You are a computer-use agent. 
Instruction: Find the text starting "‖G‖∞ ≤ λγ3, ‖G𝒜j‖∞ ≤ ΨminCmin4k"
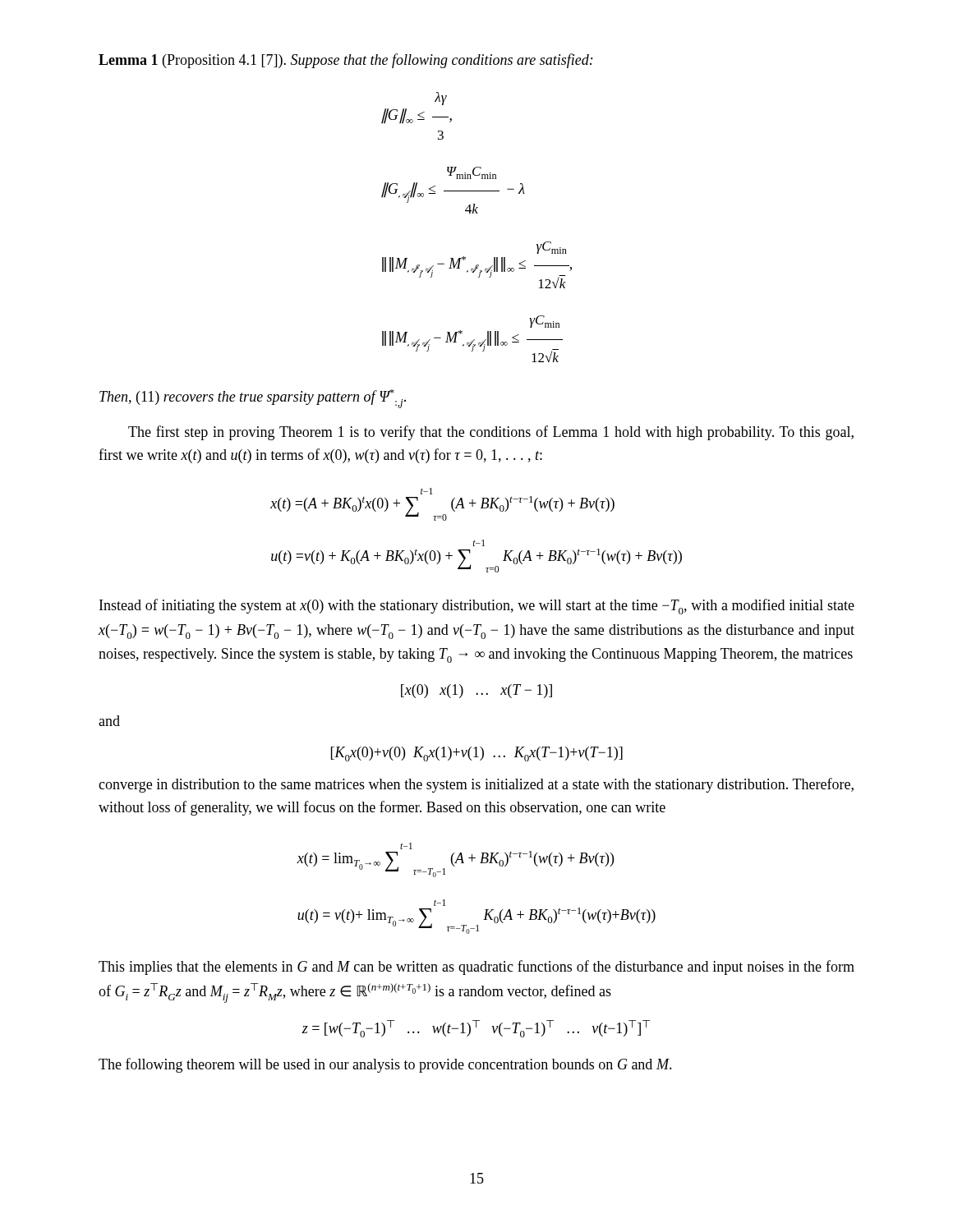coord(441,99)
